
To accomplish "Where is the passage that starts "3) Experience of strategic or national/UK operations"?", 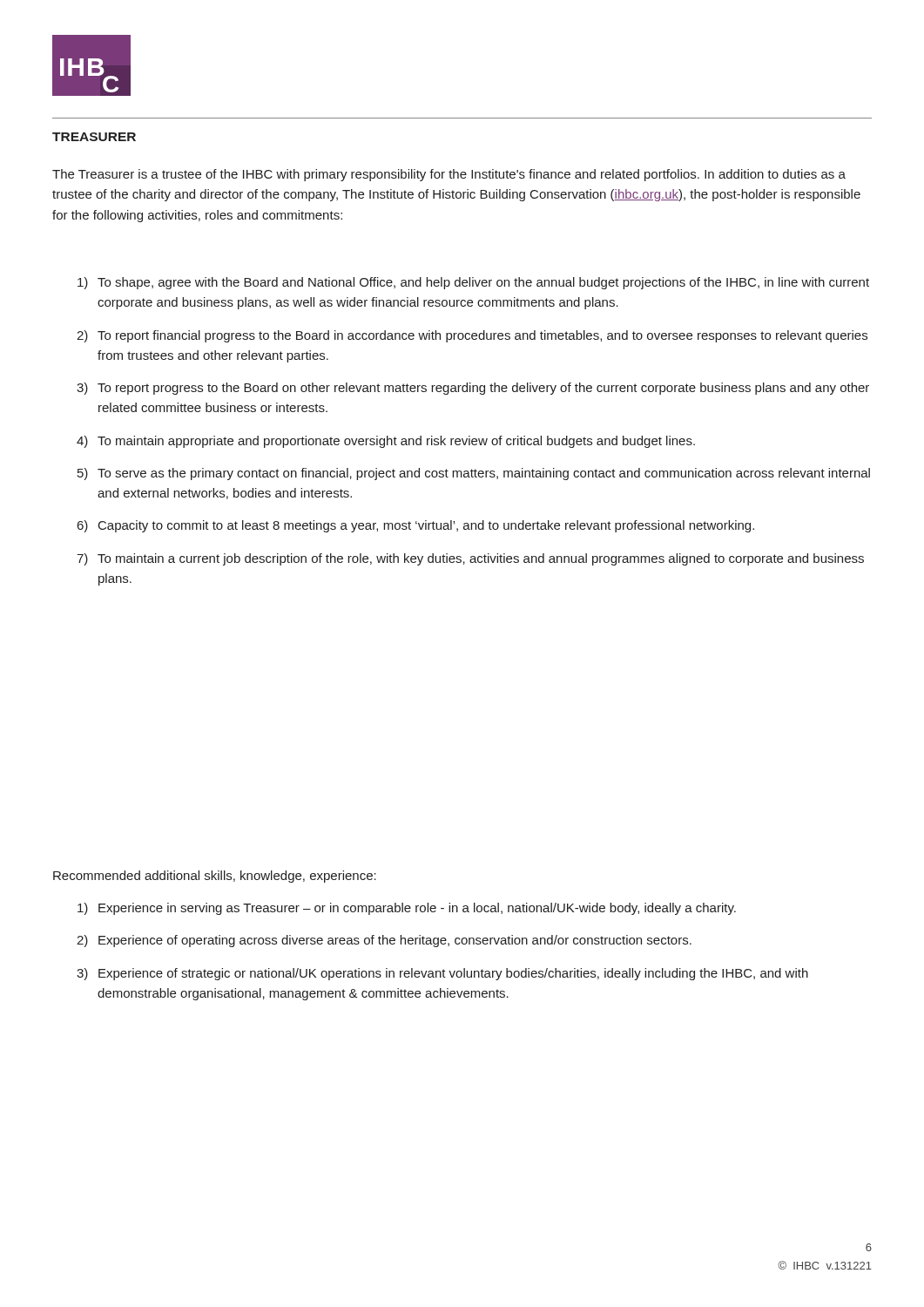I will [x=462, y=983].
